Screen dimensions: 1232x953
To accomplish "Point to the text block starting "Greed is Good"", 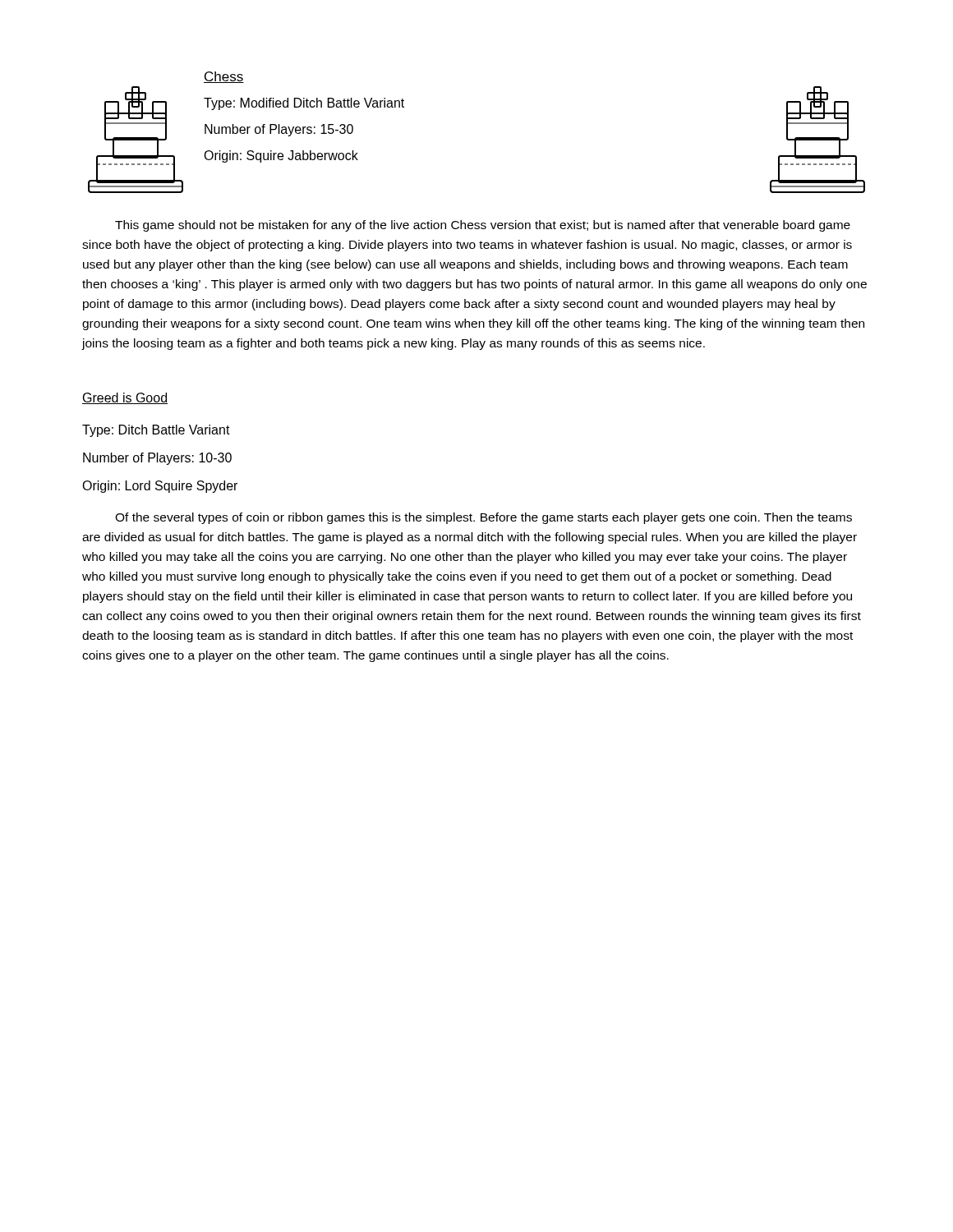I will click(x=125, y=398).
